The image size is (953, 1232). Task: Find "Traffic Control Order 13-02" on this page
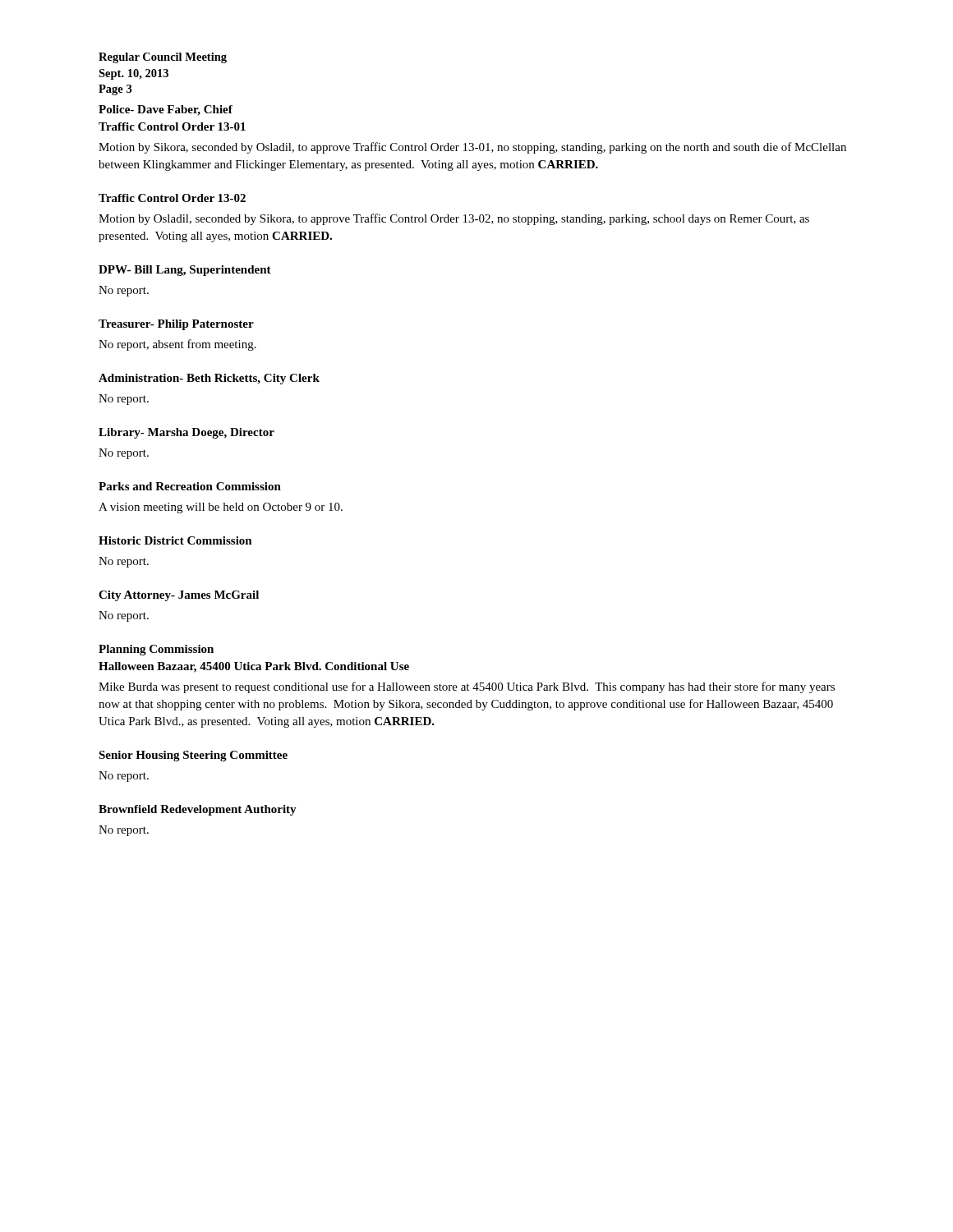(x=172, y=198)
